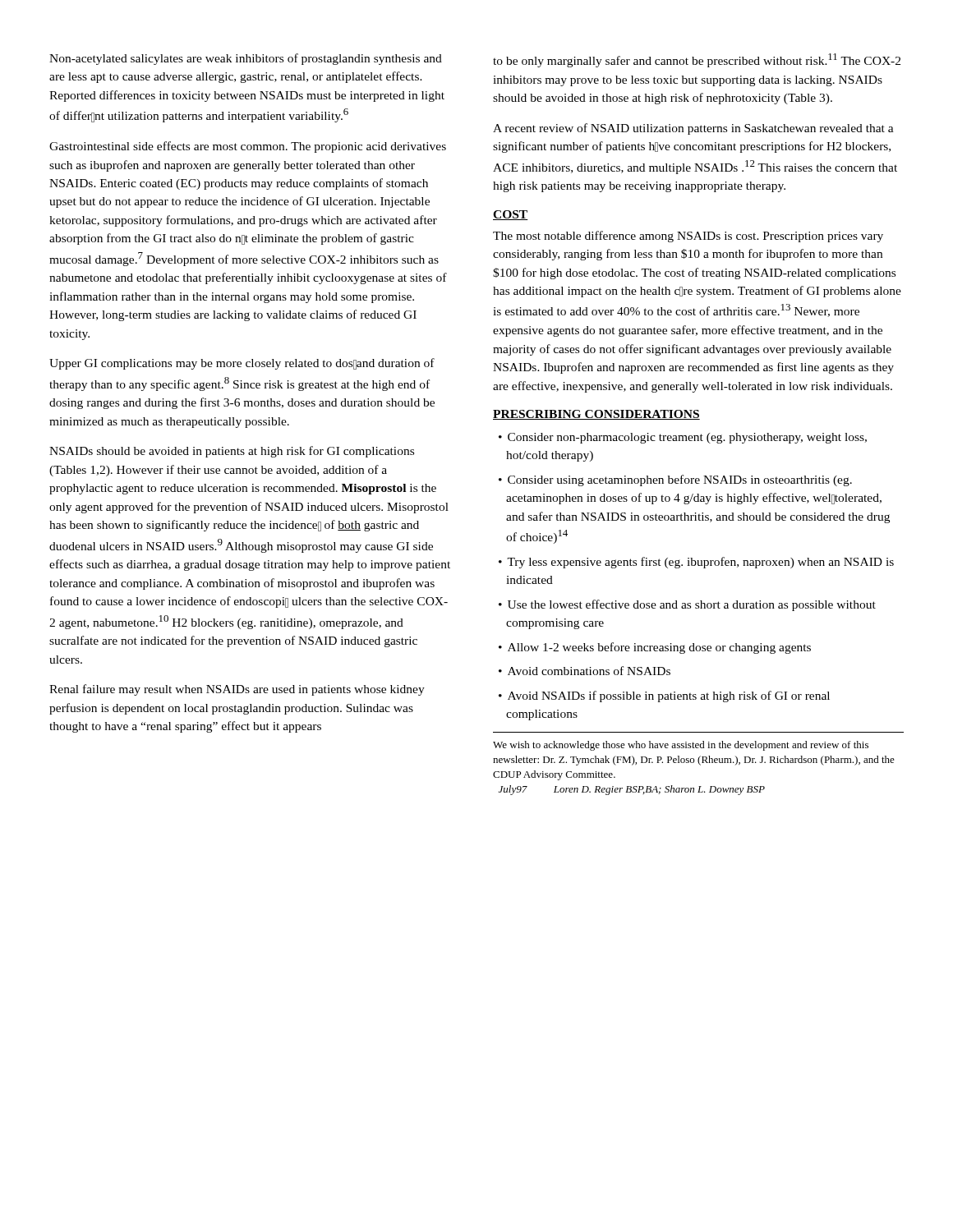The width and height of the screenshot is (953, 1232).
Task: Locate the block of text that opens with "A recent review of NSAID"
Action: (x=695, y=156)
